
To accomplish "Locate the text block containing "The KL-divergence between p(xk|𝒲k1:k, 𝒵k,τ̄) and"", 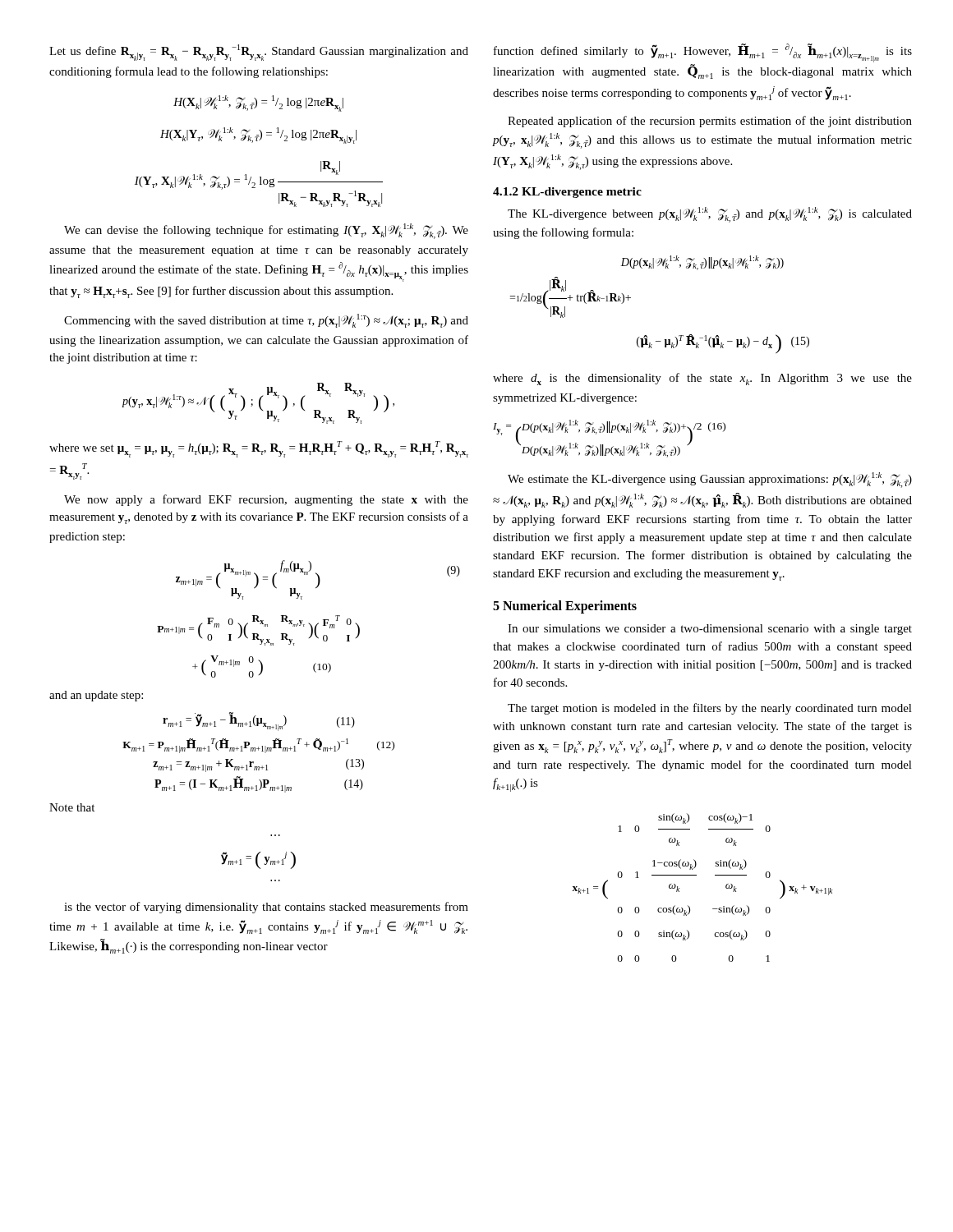I will pos(702,222).
